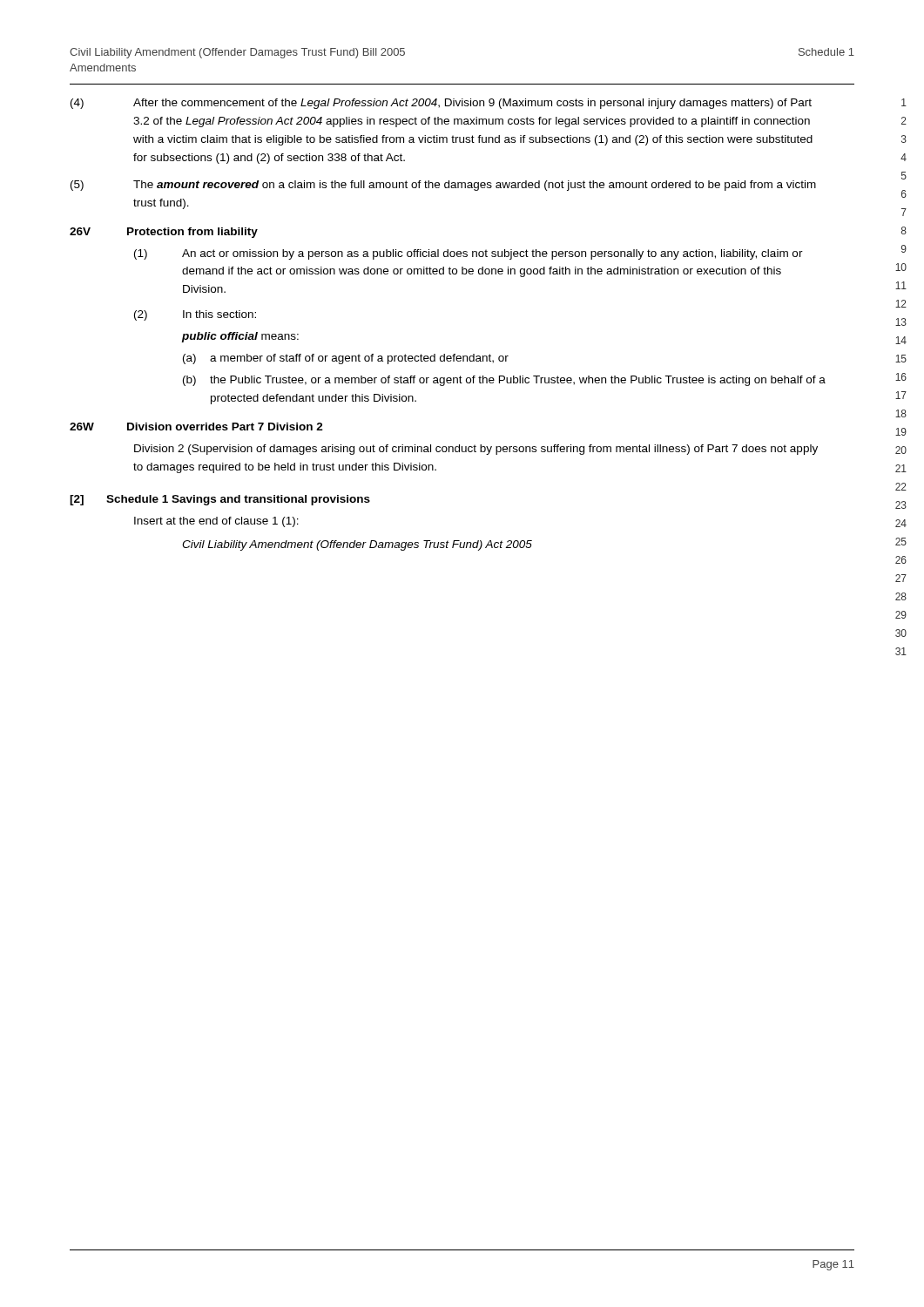The height and width of the screenshot is (1307, 924).
Task: Click the section header that begins "26V Protection from"
Action: point(164,233)
